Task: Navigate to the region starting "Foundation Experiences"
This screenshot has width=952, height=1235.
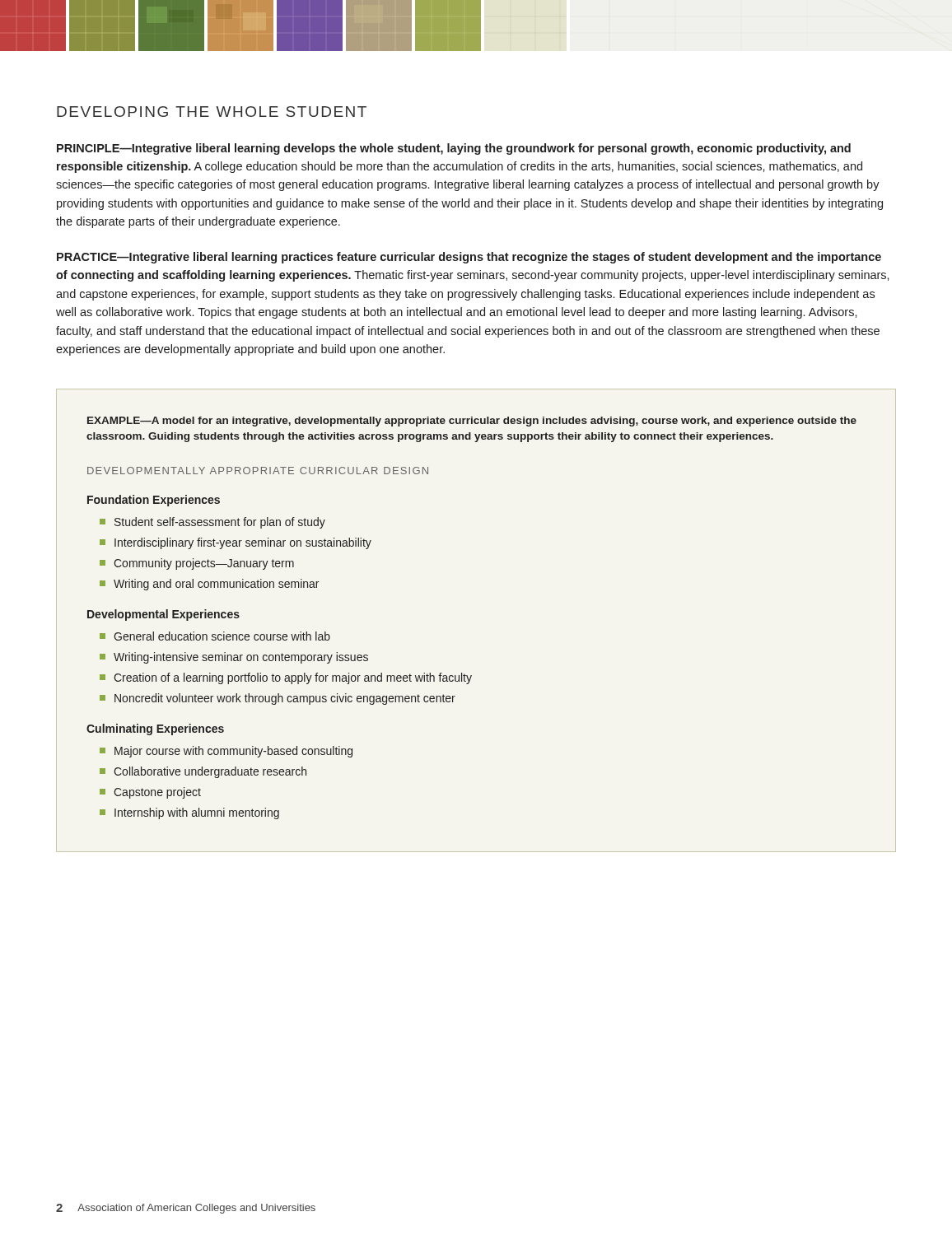Action: [x=153, y=500]
